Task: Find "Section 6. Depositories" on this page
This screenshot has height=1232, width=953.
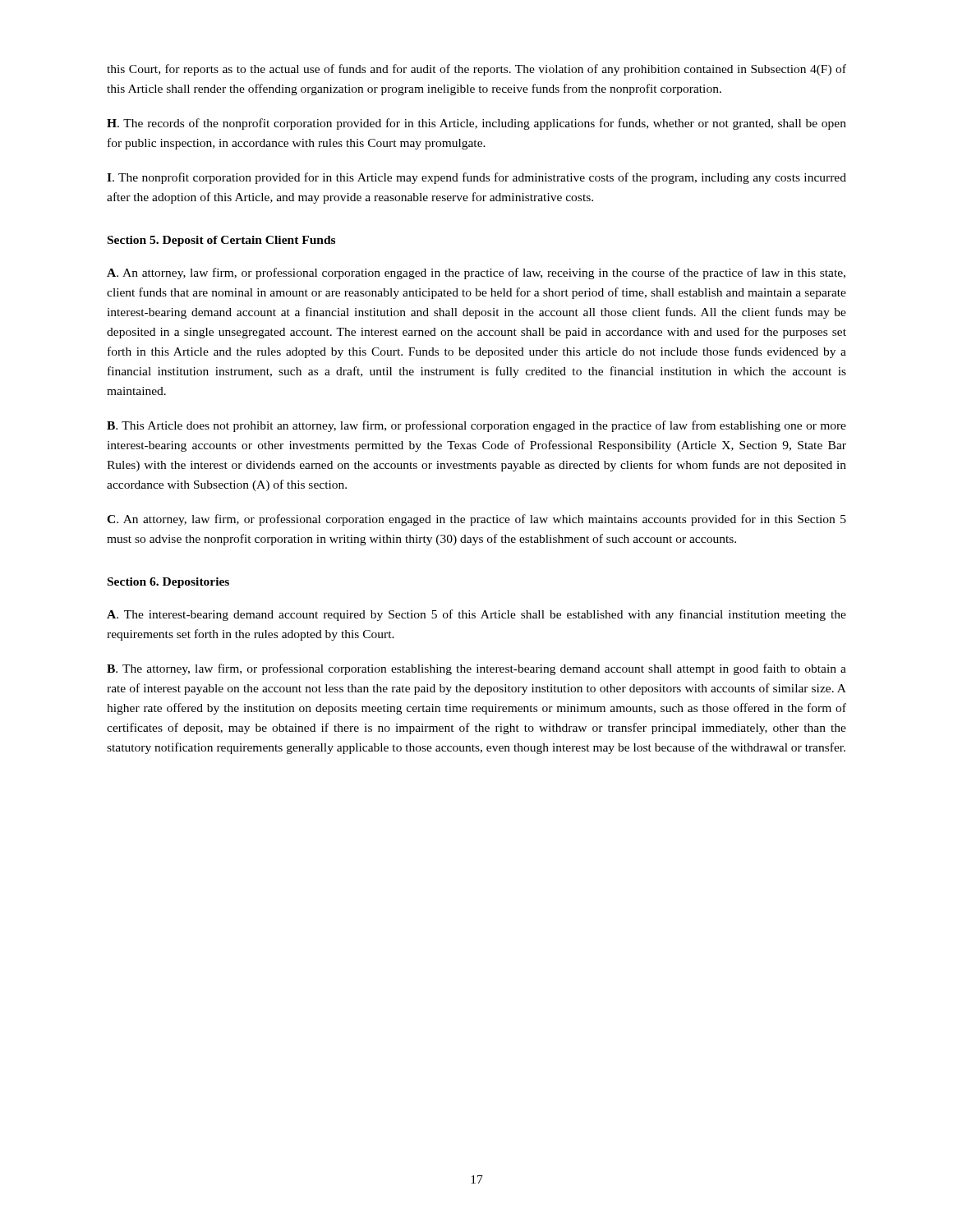Action: click(168, 581)
